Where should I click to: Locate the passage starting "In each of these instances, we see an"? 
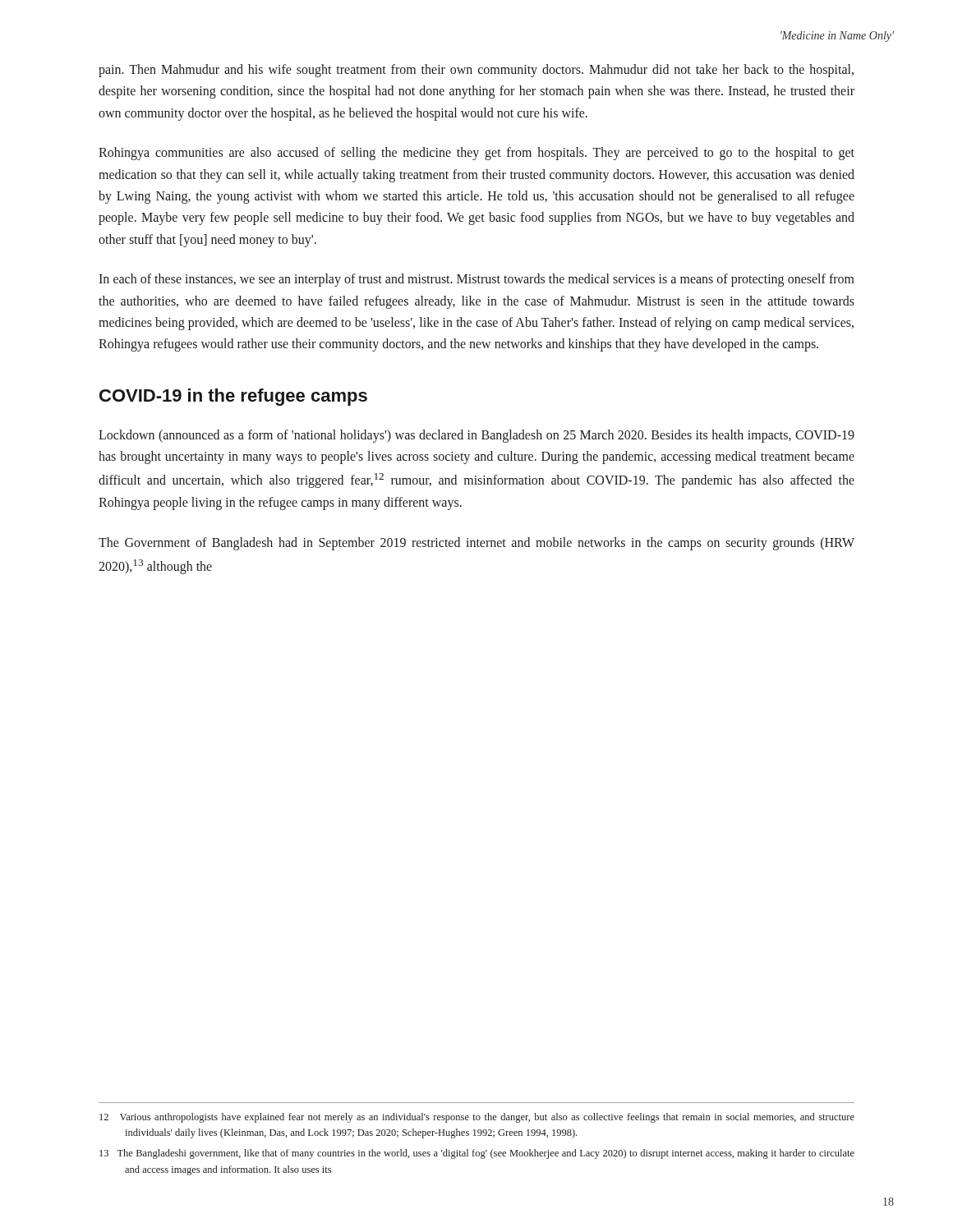[476, 312]
